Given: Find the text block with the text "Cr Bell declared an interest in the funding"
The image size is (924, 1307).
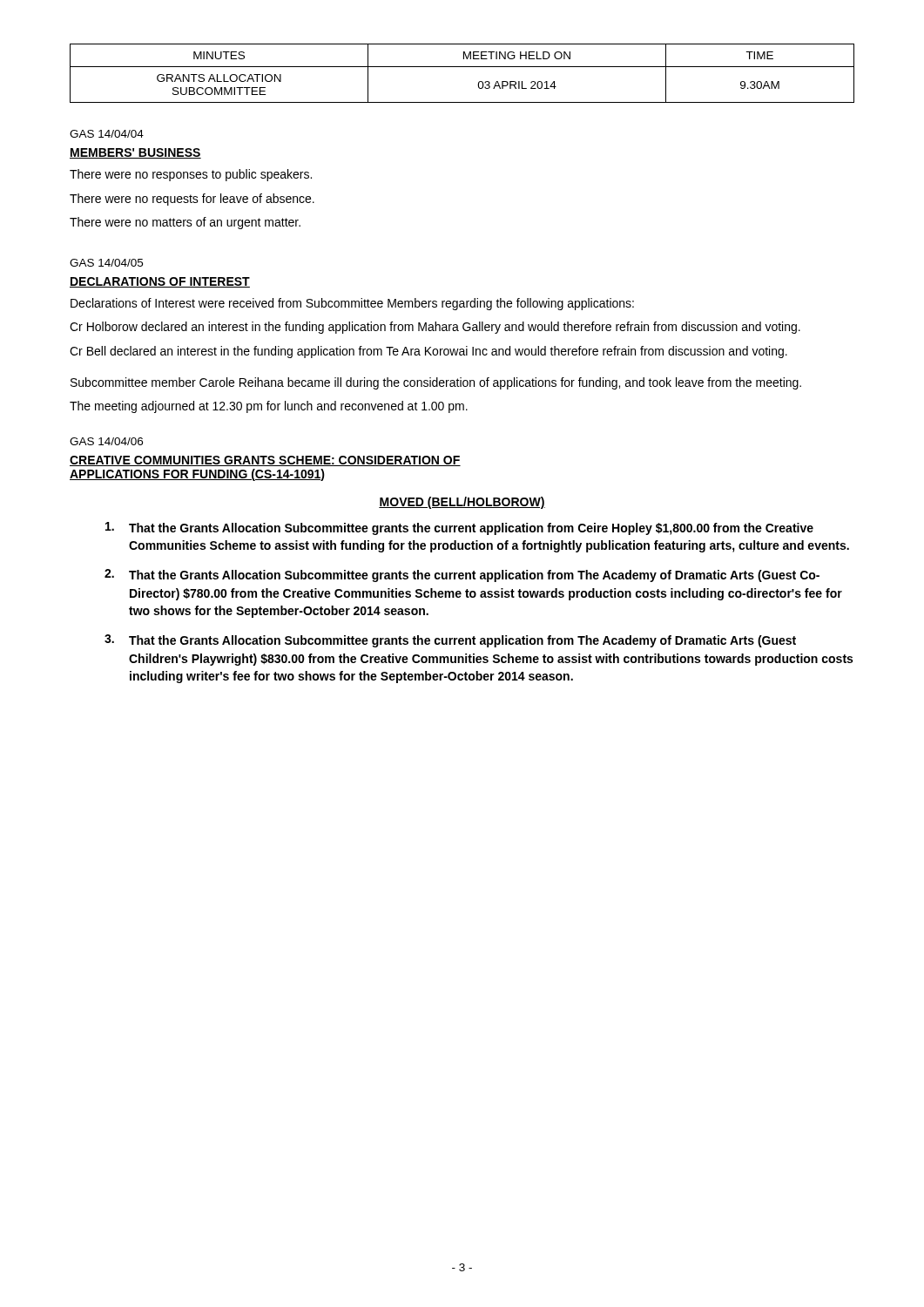Looking at the screenshot, I should [429, 351].
